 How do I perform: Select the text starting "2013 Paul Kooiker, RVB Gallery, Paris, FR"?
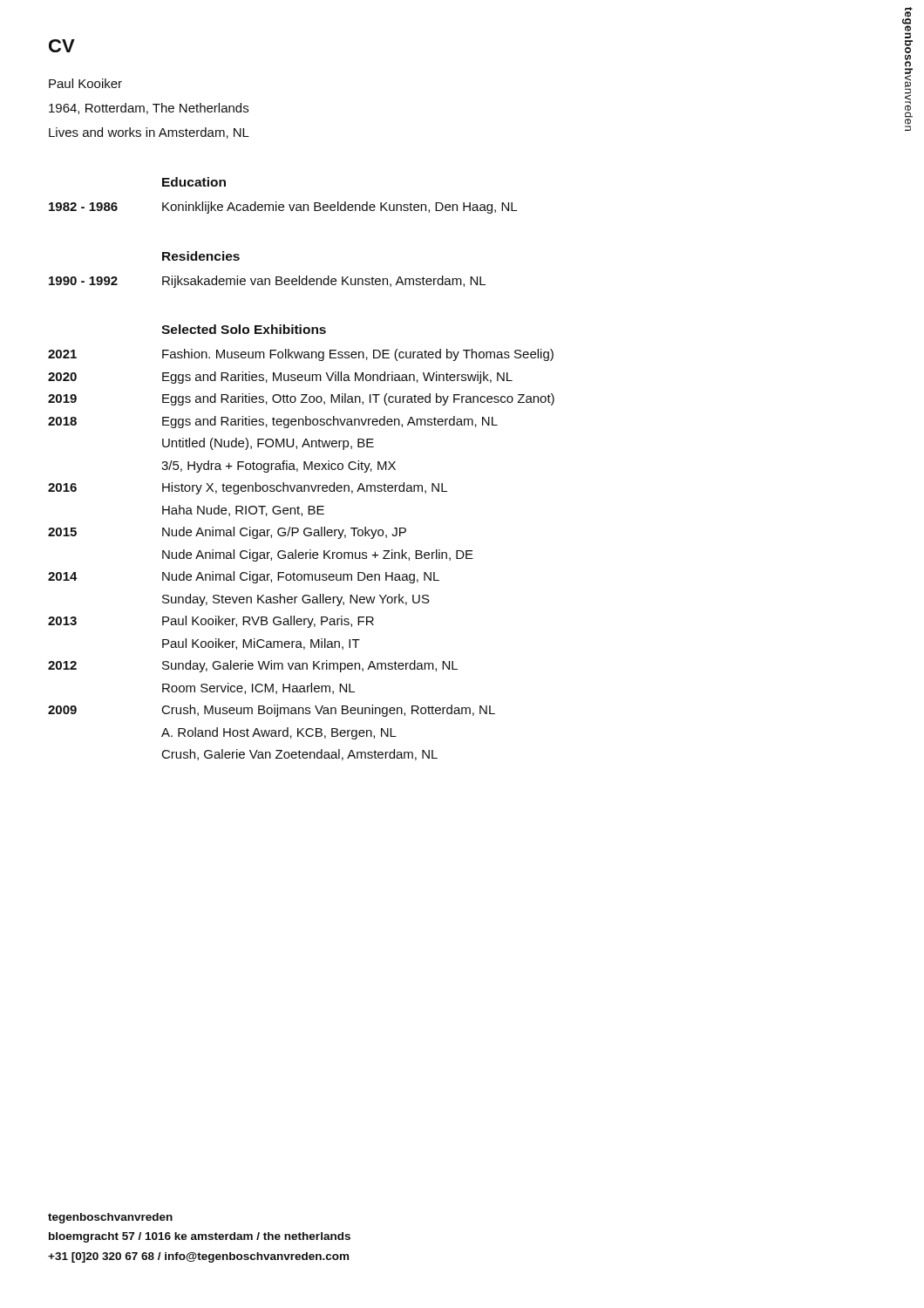point(211,622)
